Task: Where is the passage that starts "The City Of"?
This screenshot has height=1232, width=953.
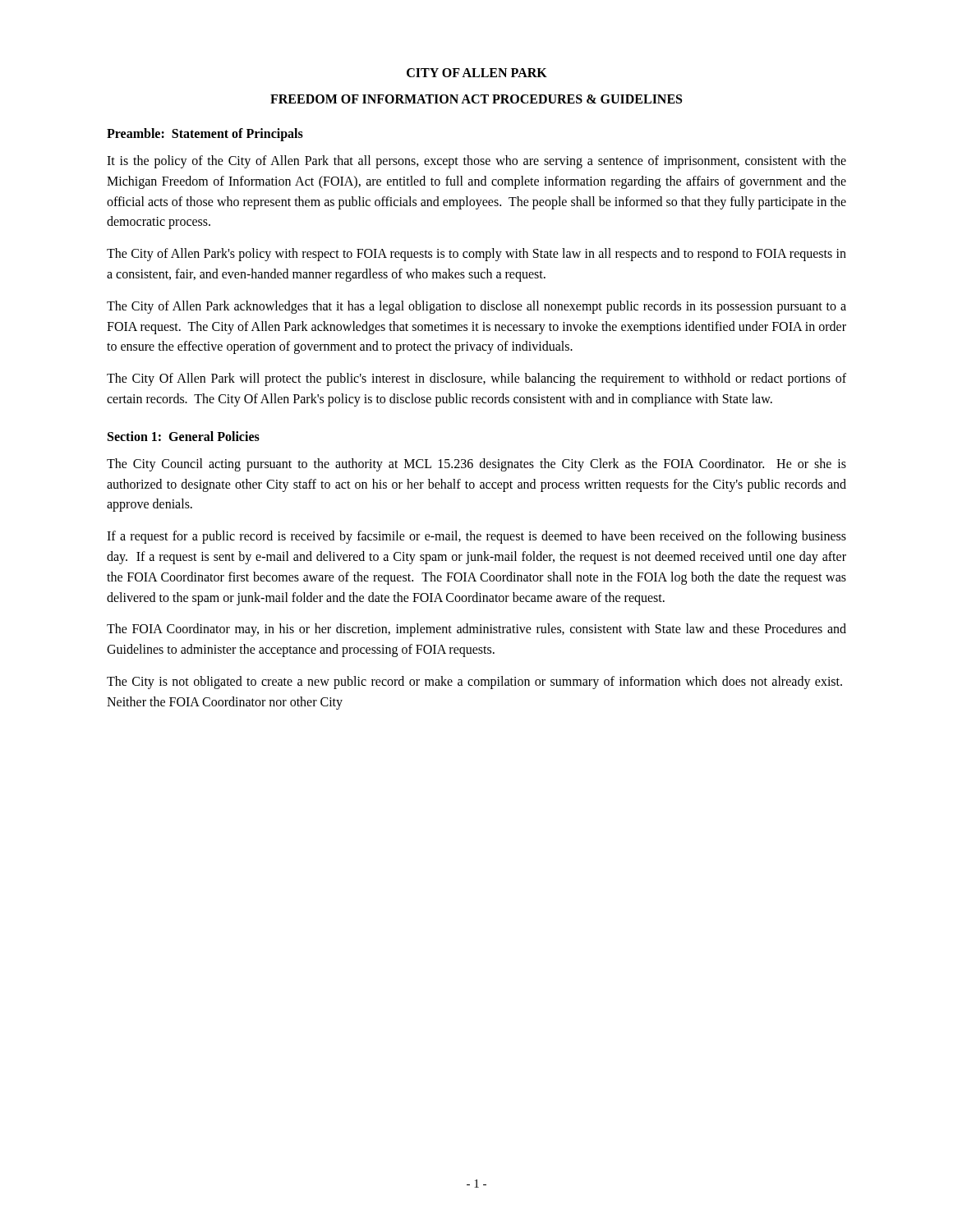Action: tap(476, 389)
